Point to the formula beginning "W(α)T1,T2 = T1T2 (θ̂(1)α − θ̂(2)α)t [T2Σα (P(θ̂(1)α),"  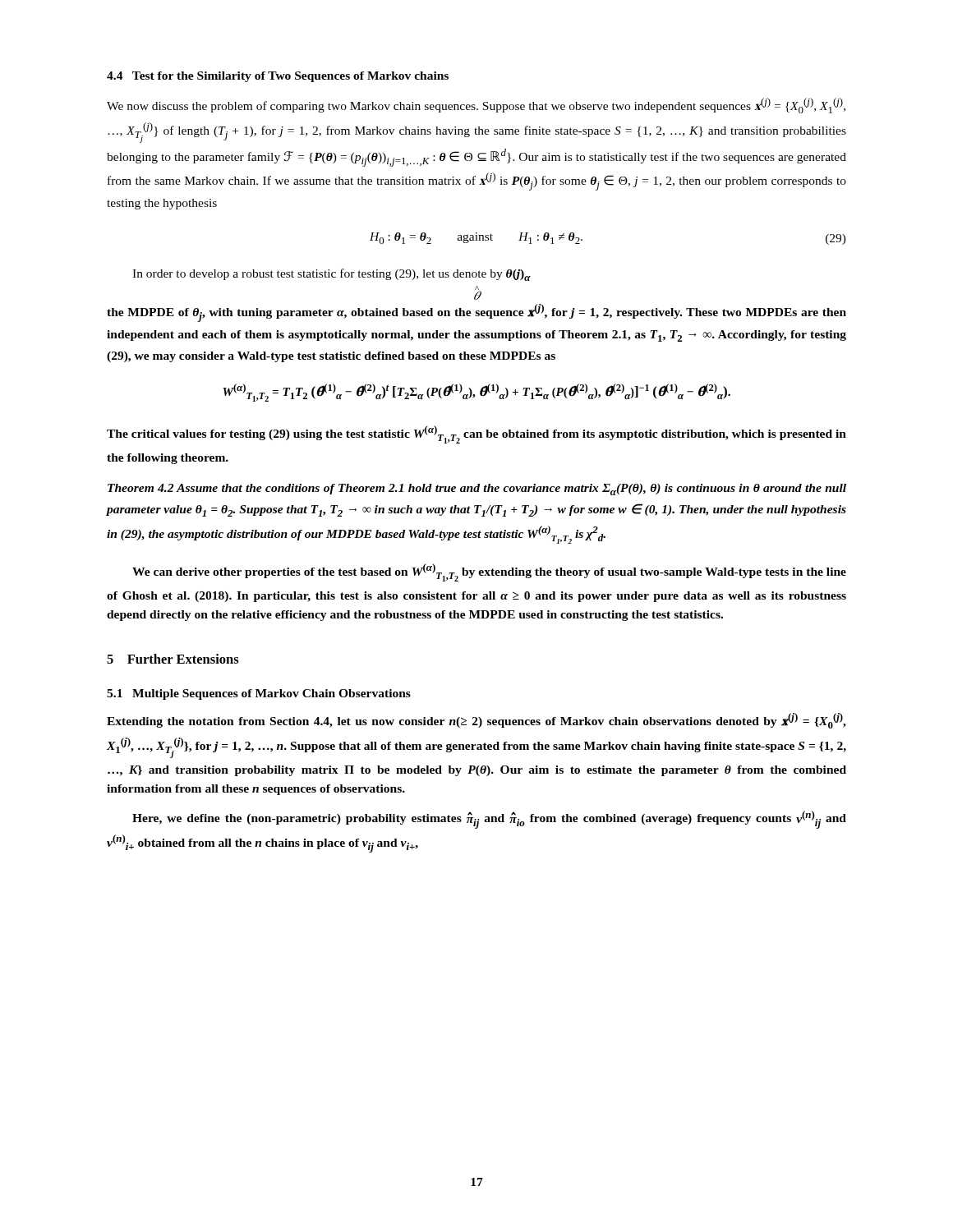pyautogui.click(x=476, y=393)
